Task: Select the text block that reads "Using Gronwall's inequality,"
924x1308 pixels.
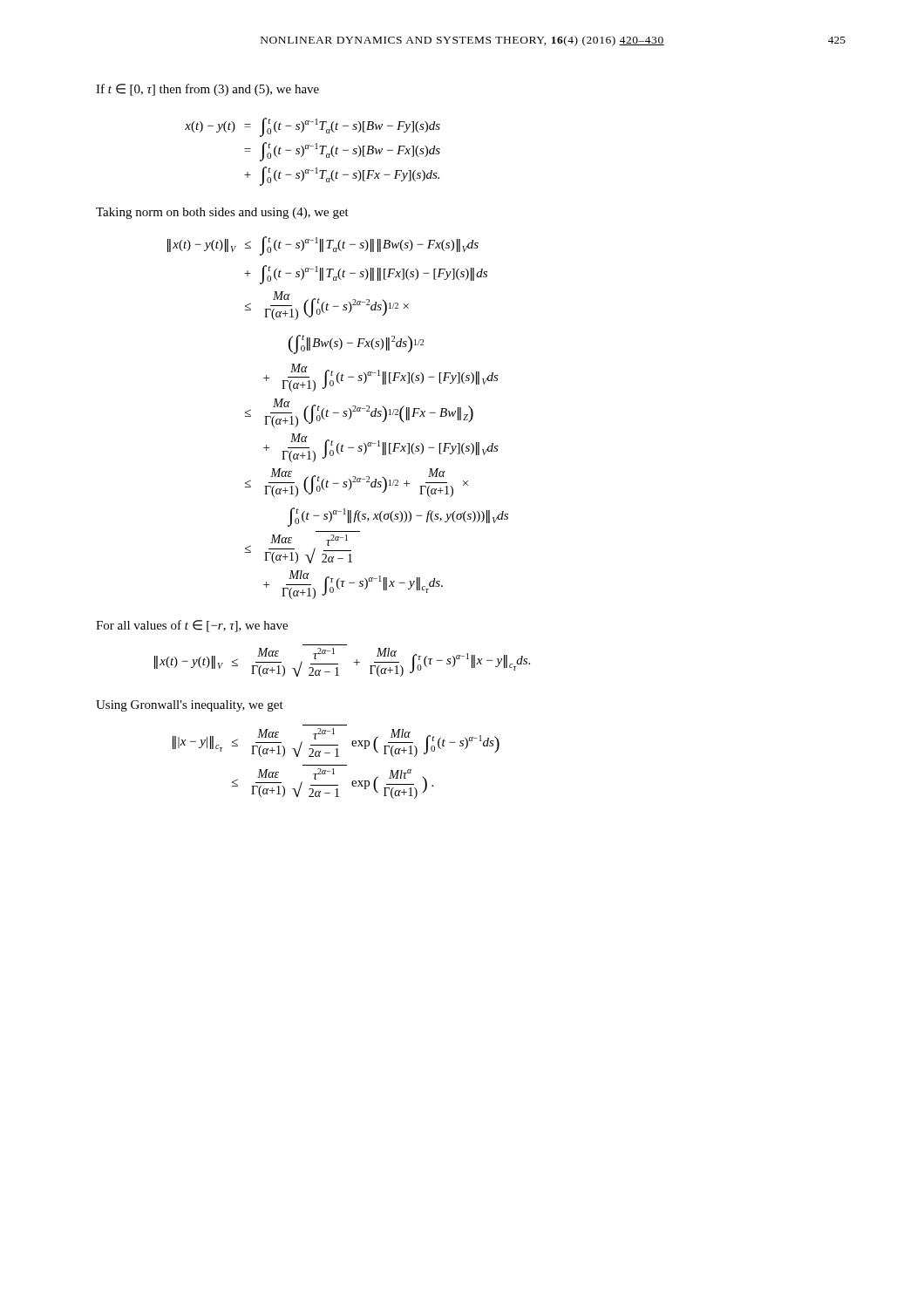Action: (189, 704)
